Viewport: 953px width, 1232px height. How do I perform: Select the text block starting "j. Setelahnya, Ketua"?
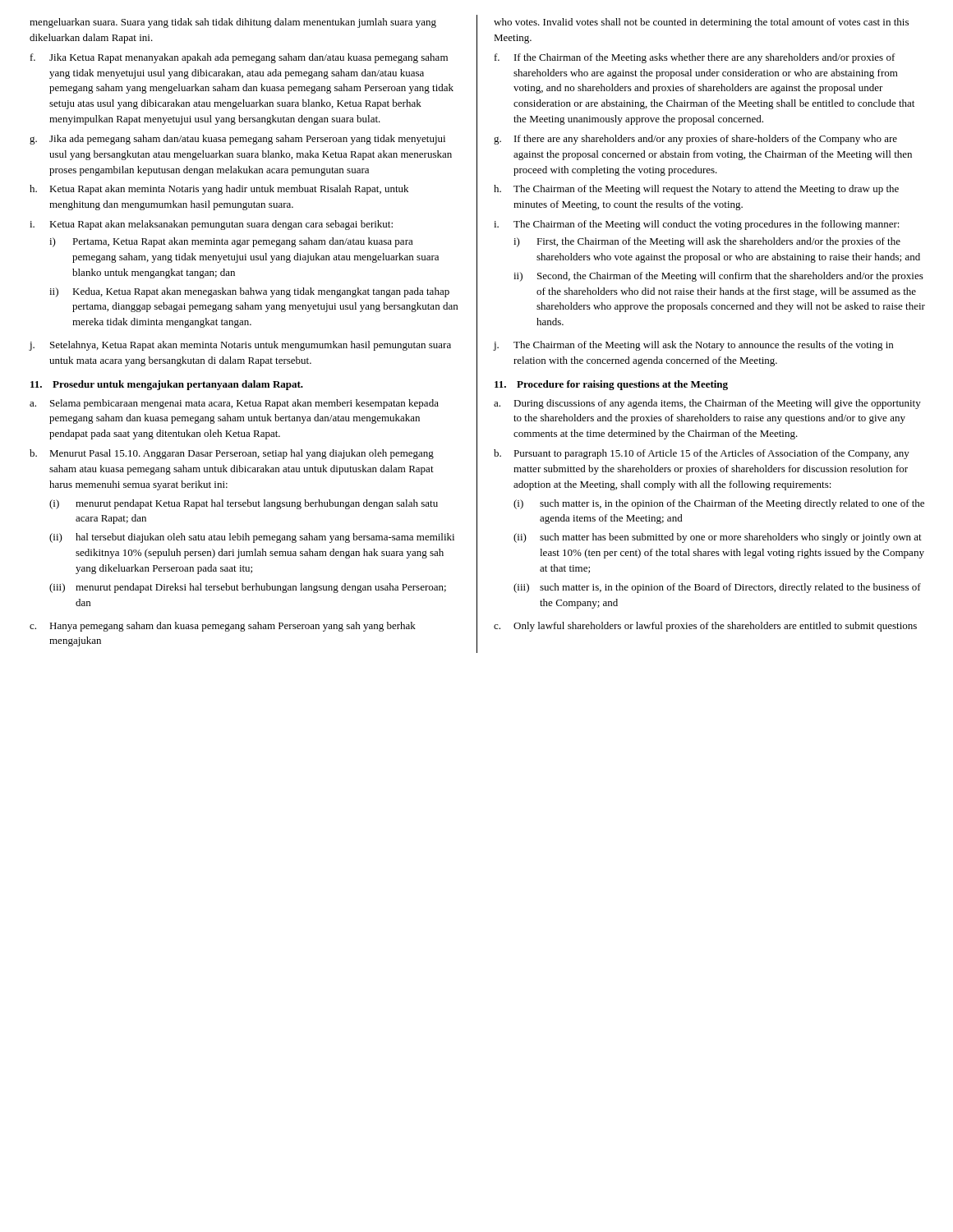244,353
